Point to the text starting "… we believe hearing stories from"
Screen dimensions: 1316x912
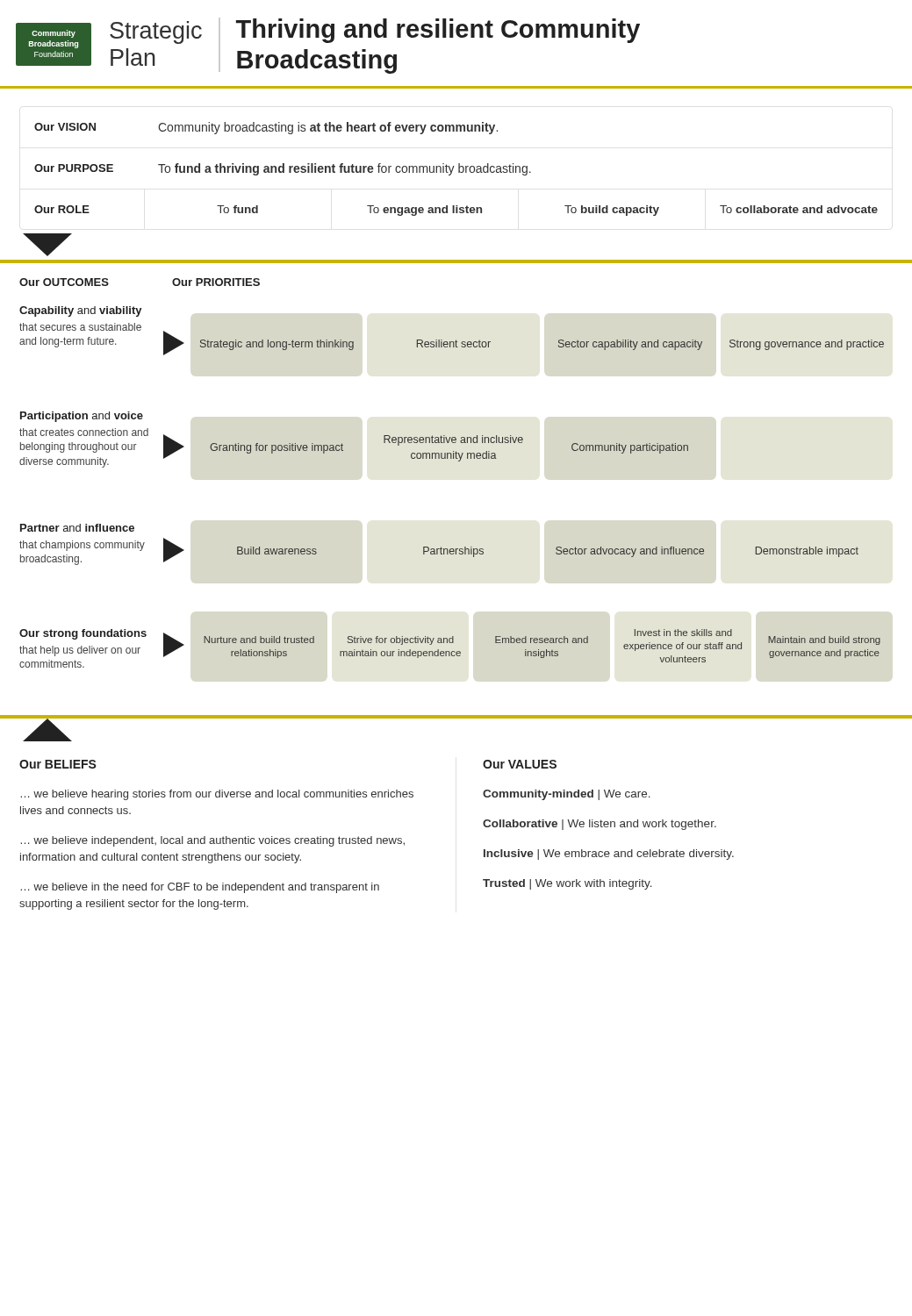click(x=217, y=802)
